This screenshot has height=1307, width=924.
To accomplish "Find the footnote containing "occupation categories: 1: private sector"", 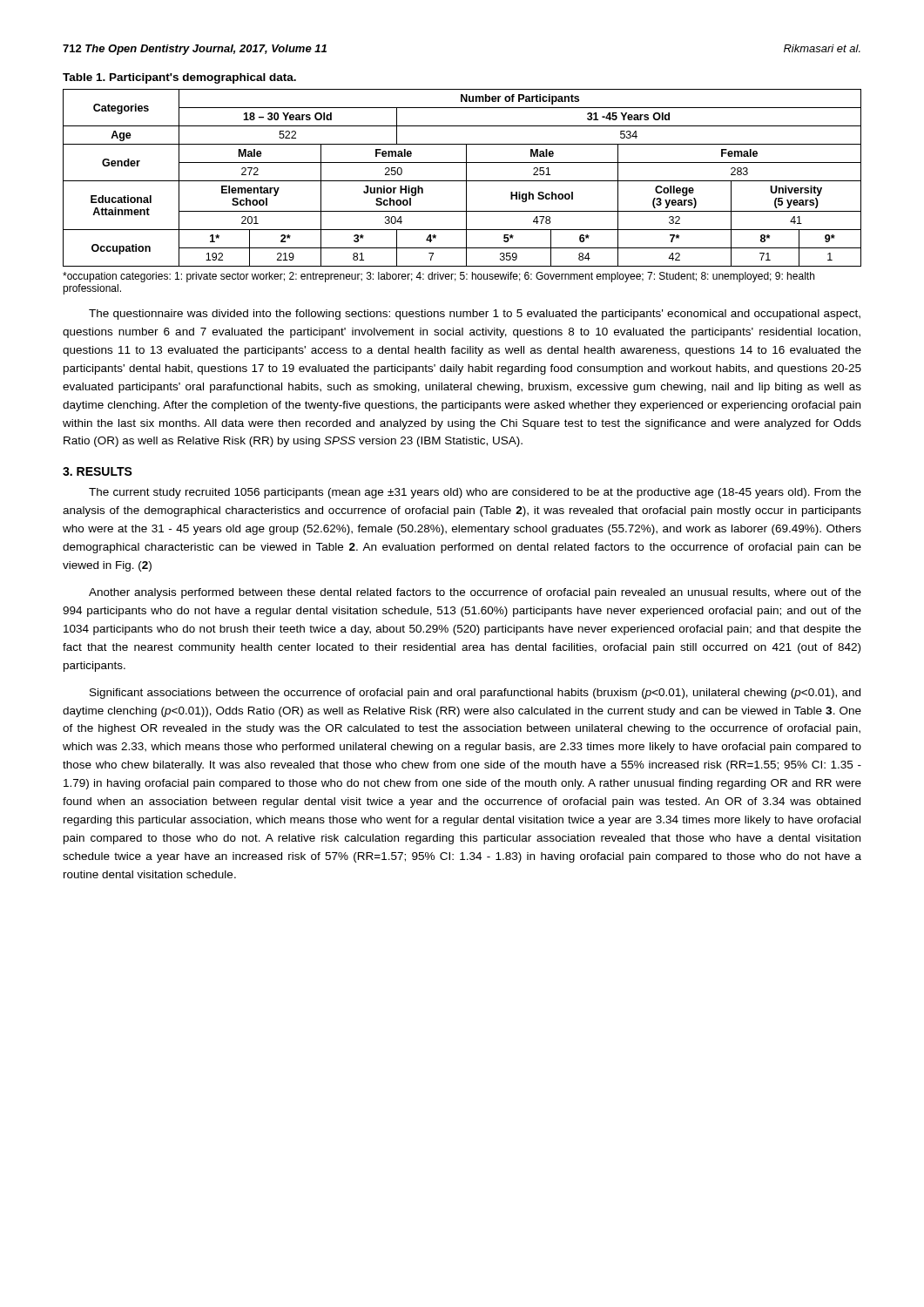I will click(x=439, y=282).
